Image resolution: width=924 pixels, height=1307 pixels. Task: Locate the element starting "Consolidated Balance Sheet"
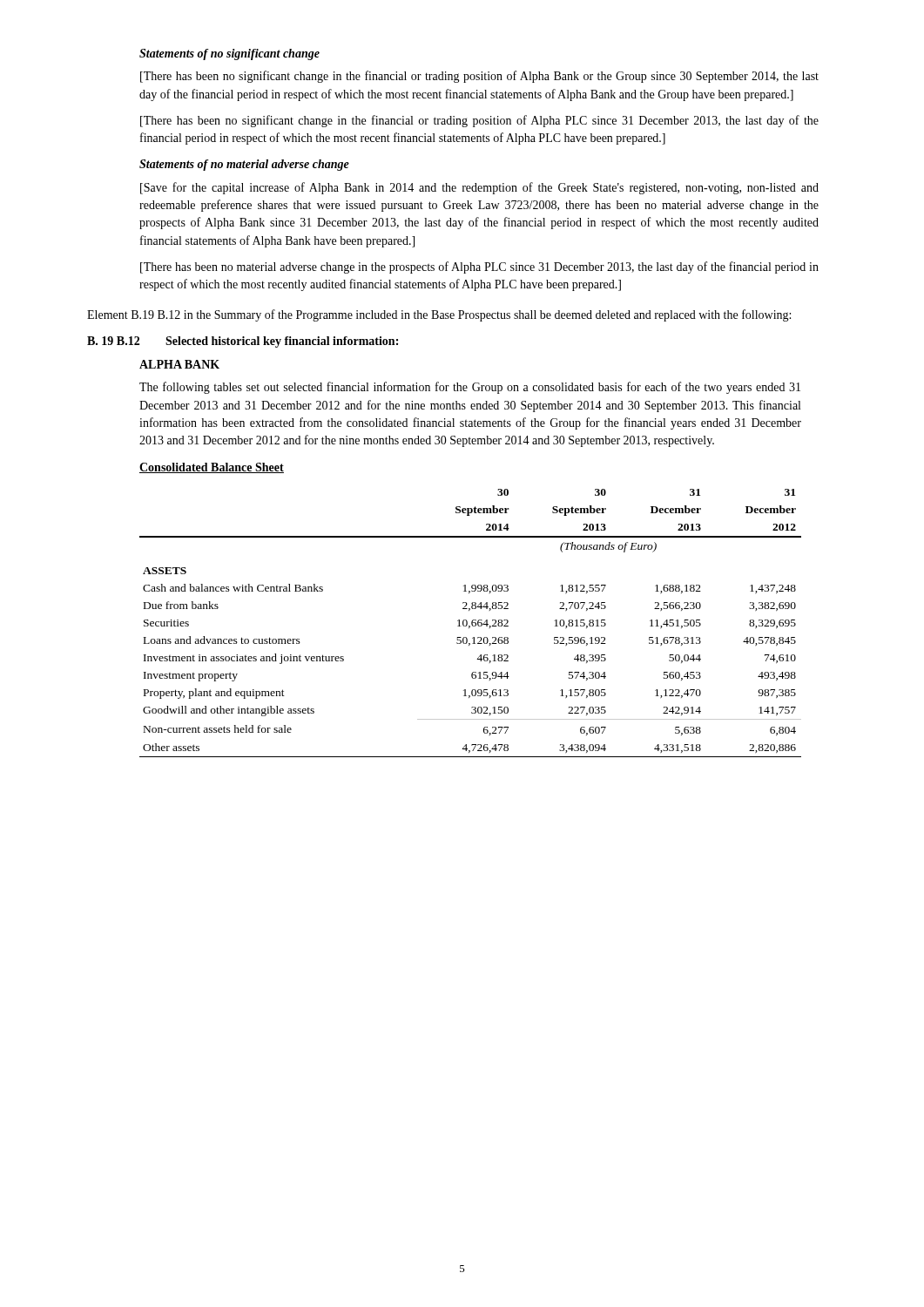(x=212, y=467)
